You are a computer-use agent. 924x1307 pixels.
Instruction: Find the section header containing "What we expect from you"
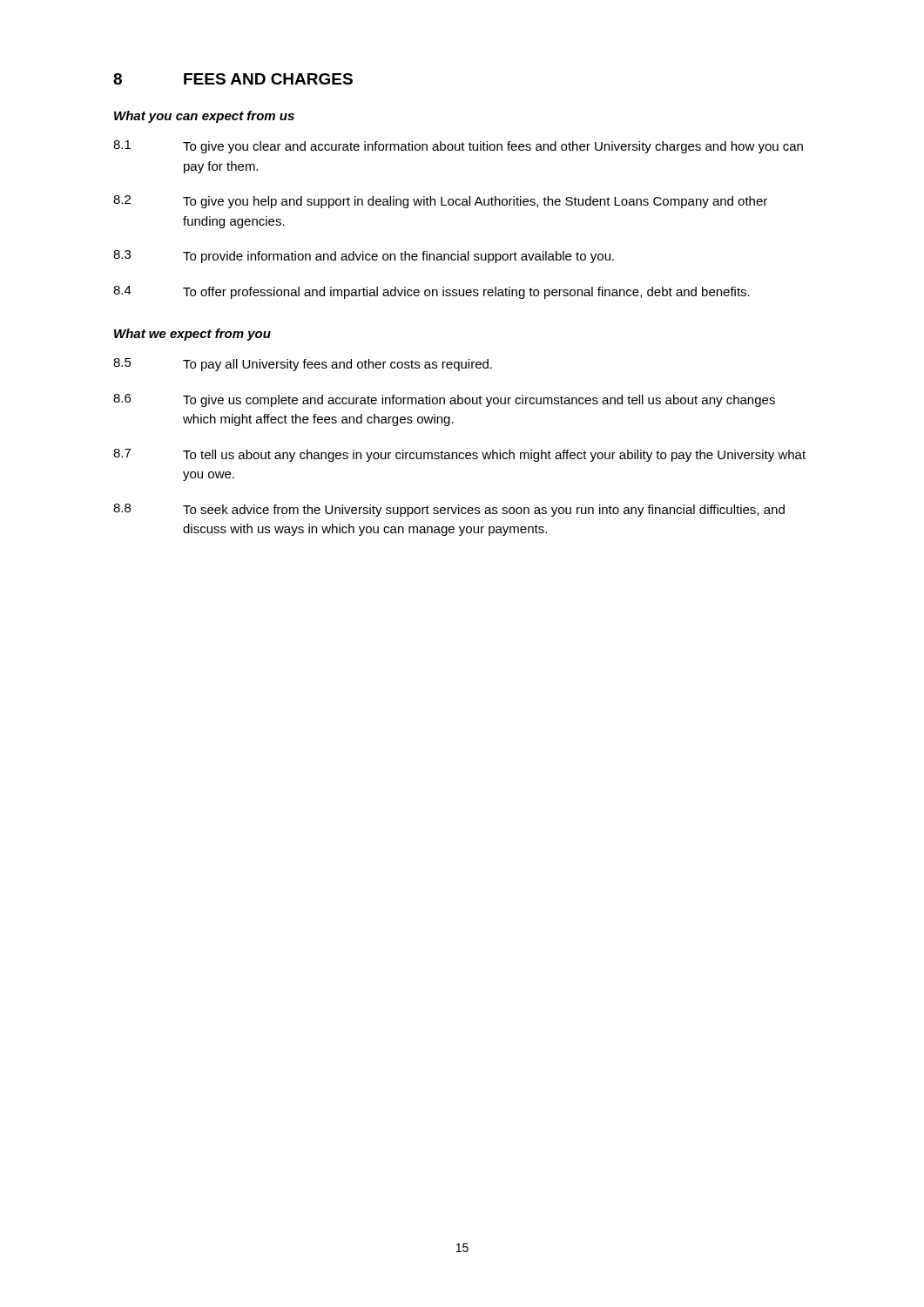point(192,333)
